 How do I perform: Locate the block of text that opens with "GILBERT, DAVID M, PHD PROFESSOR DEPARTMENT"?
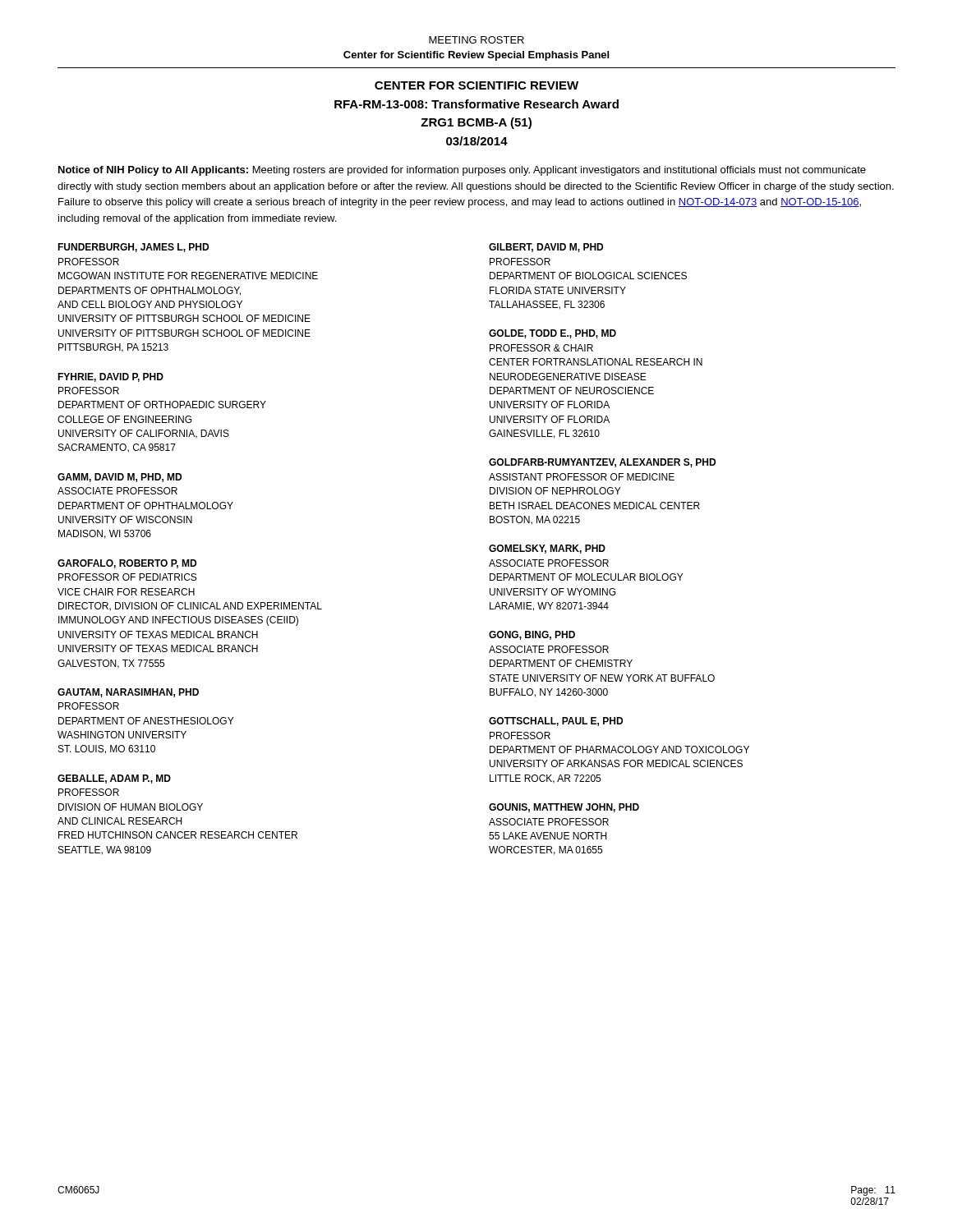coord(692,277)
